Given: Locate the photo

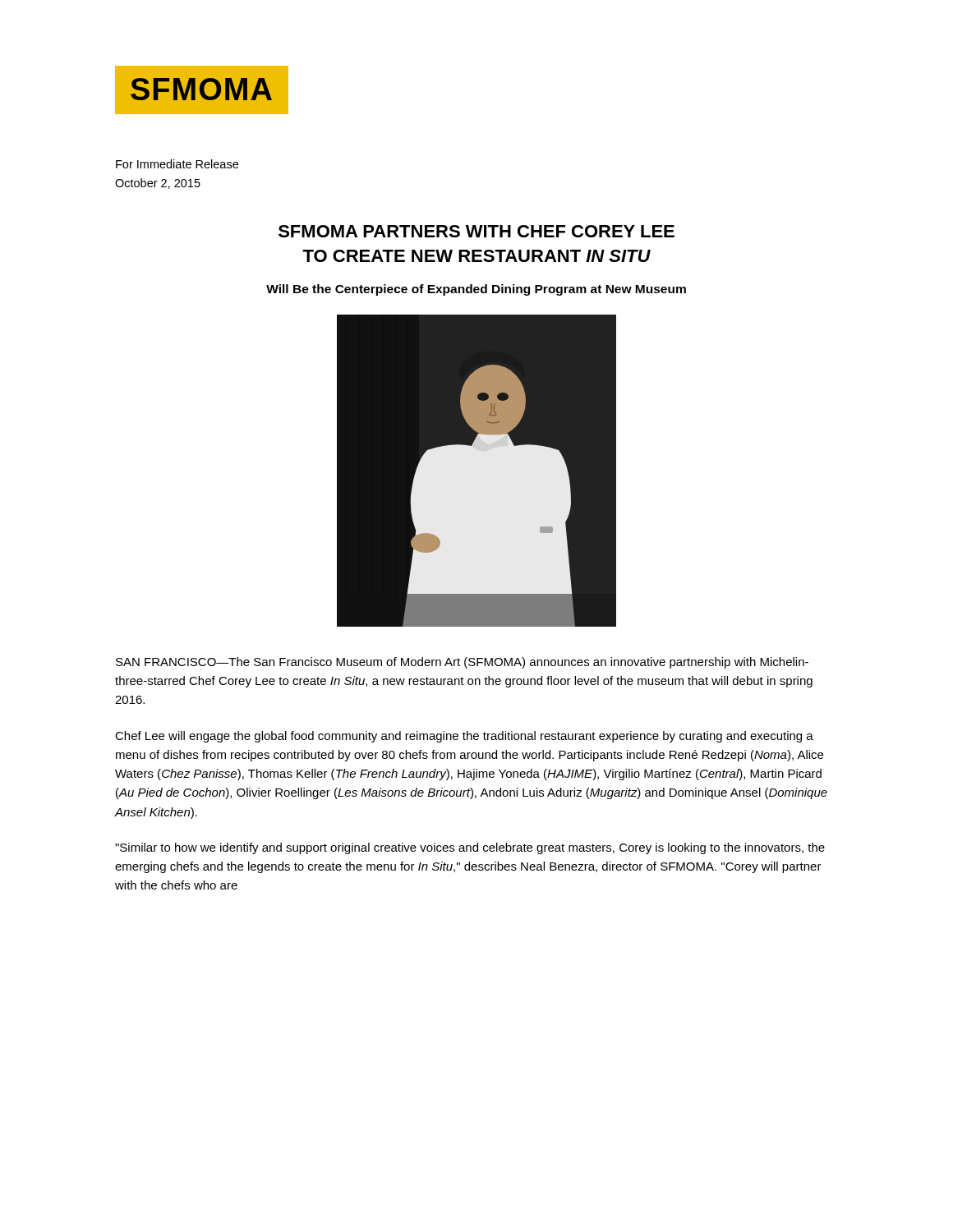Looking at the screenshot, I should pos(476,472).
